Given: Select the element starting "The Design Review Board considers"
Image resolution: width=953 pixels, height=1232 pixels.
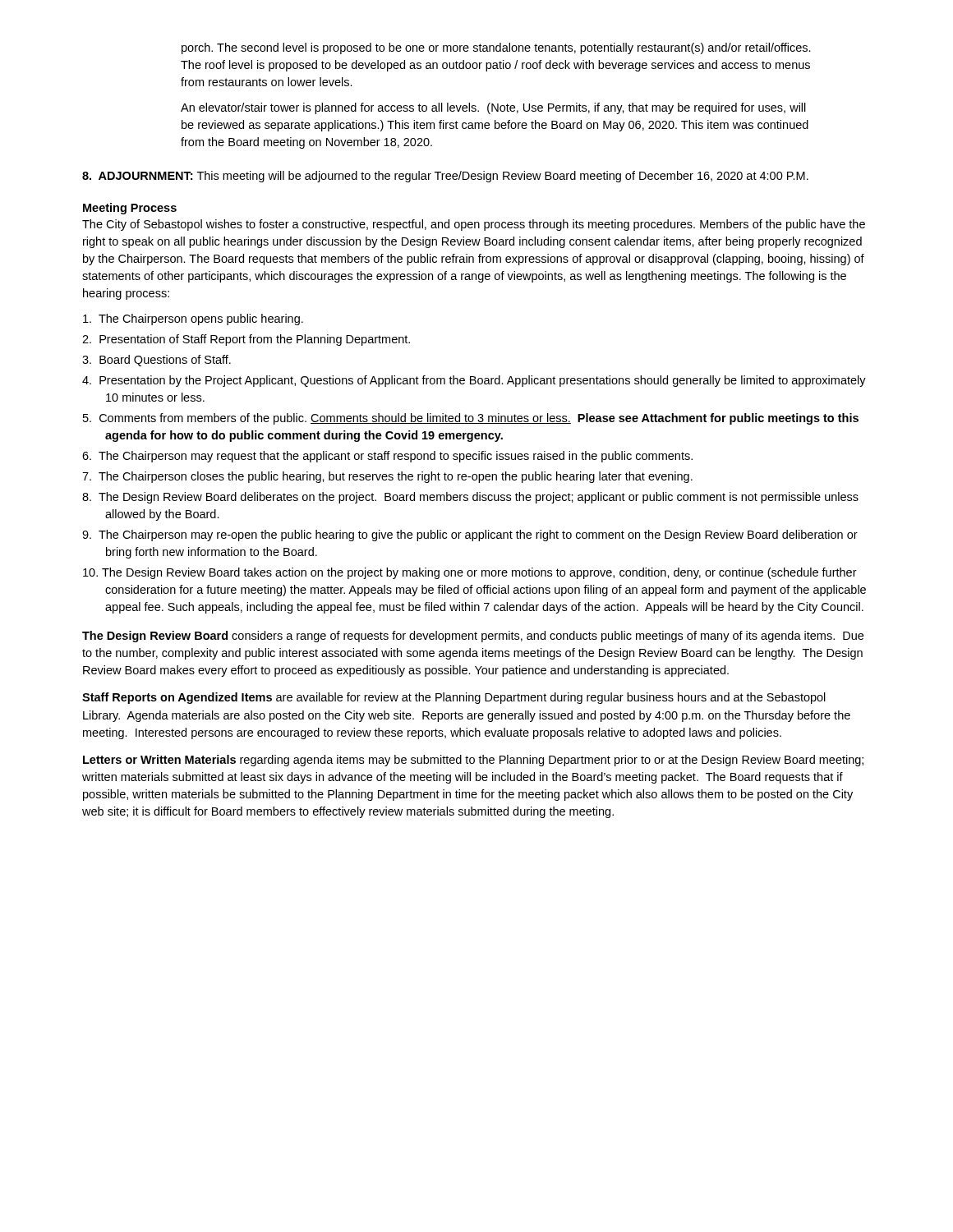Looking at the screenshot, I should pos(473,653).
